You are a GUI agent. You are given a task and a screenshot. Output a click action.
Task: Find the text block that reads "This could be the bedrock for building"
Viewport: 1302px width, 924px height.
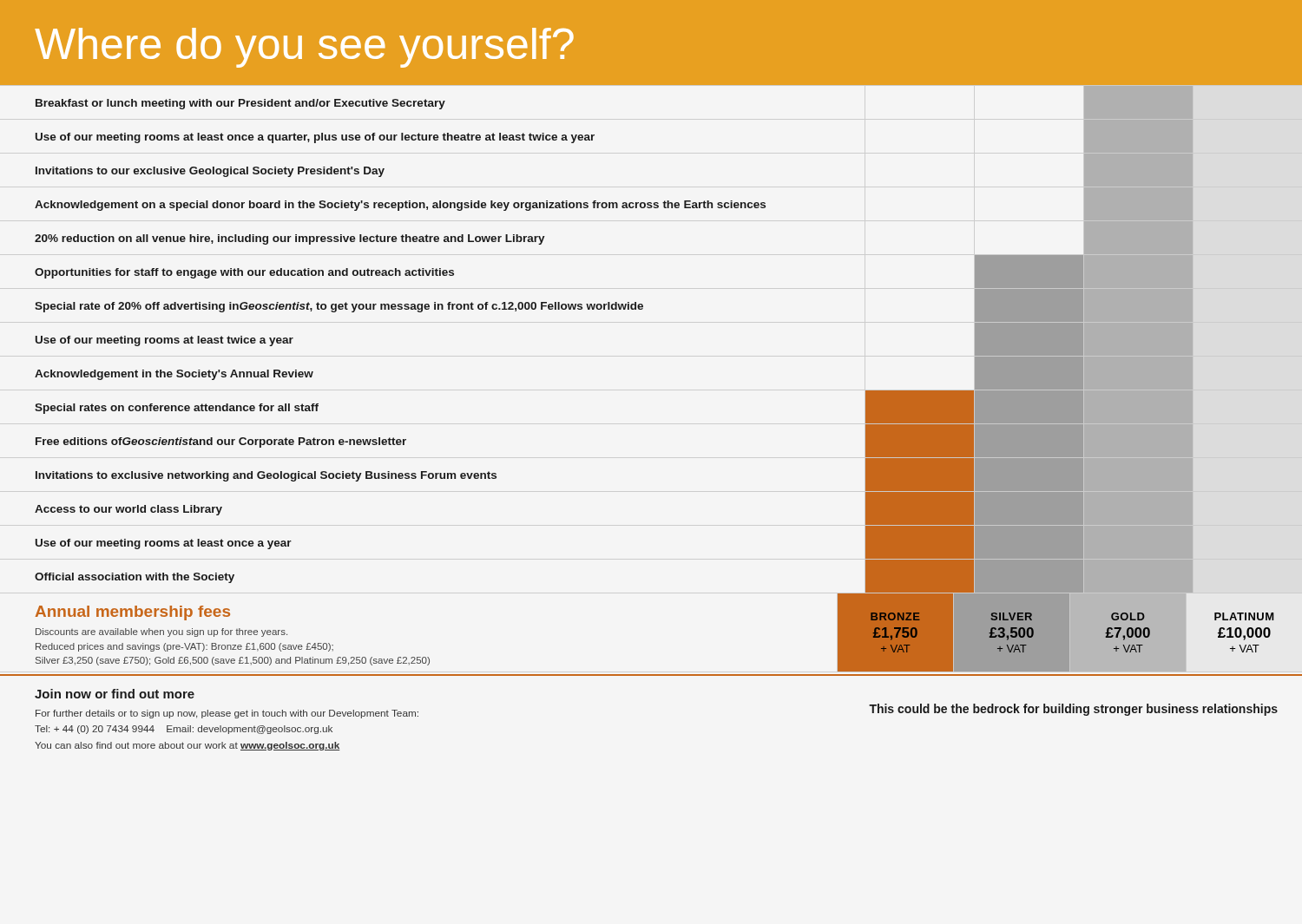1073,709
